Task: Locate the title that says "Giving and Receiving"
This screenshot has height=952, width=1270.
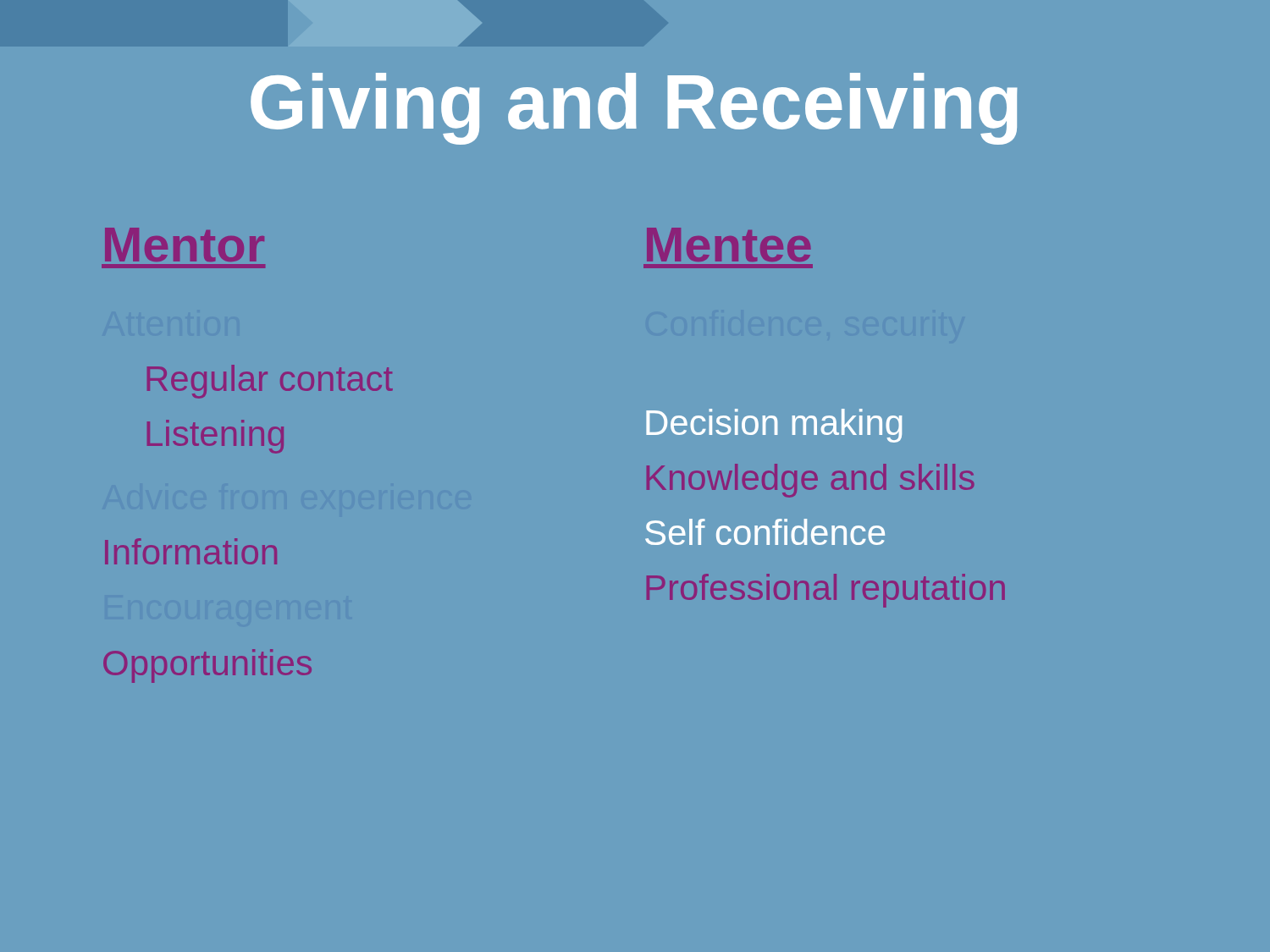Action: coord(635,102)
